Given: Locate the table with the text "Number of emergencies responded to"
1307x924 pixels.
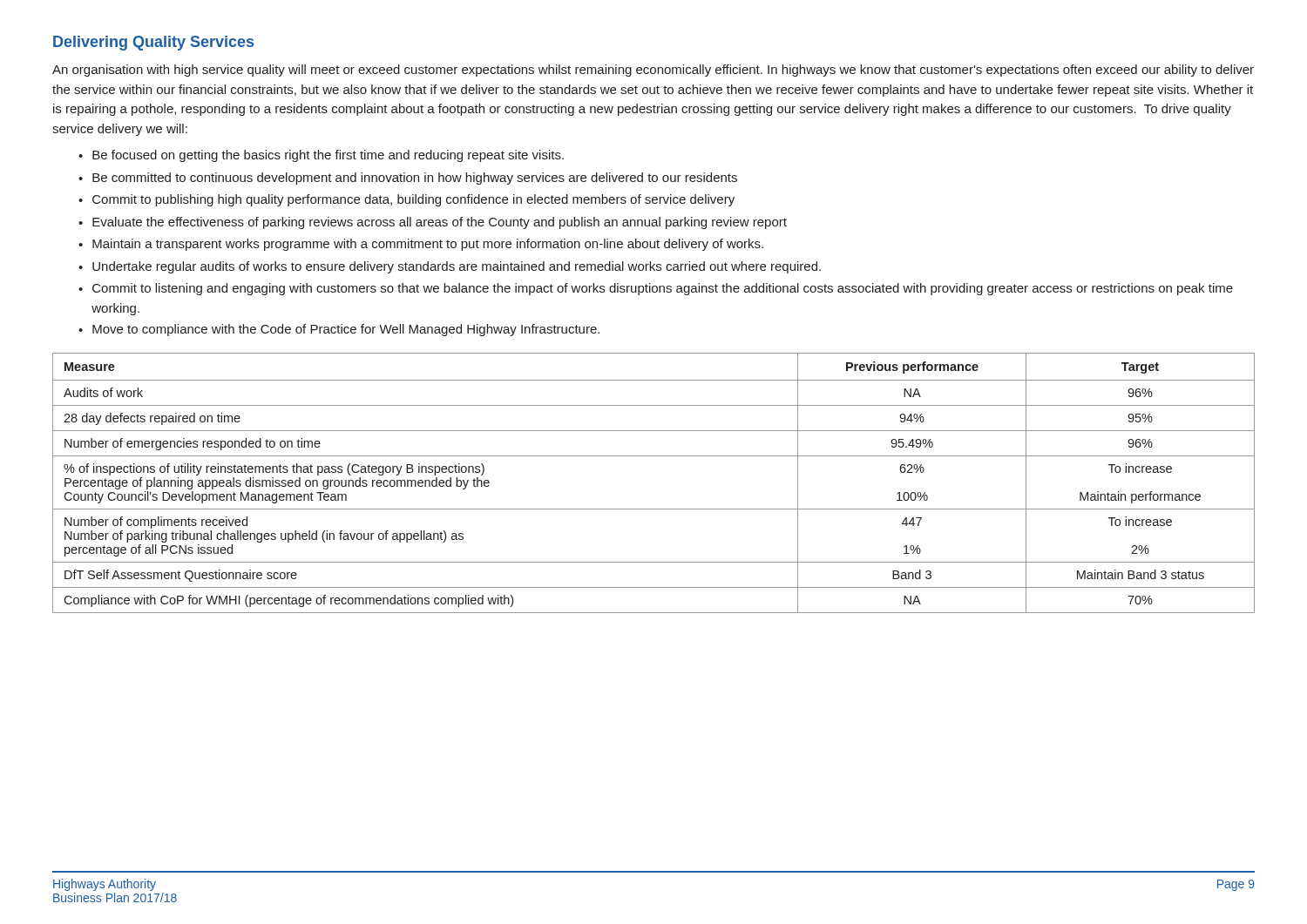Looking at the screenshot, I should point(654,482).
